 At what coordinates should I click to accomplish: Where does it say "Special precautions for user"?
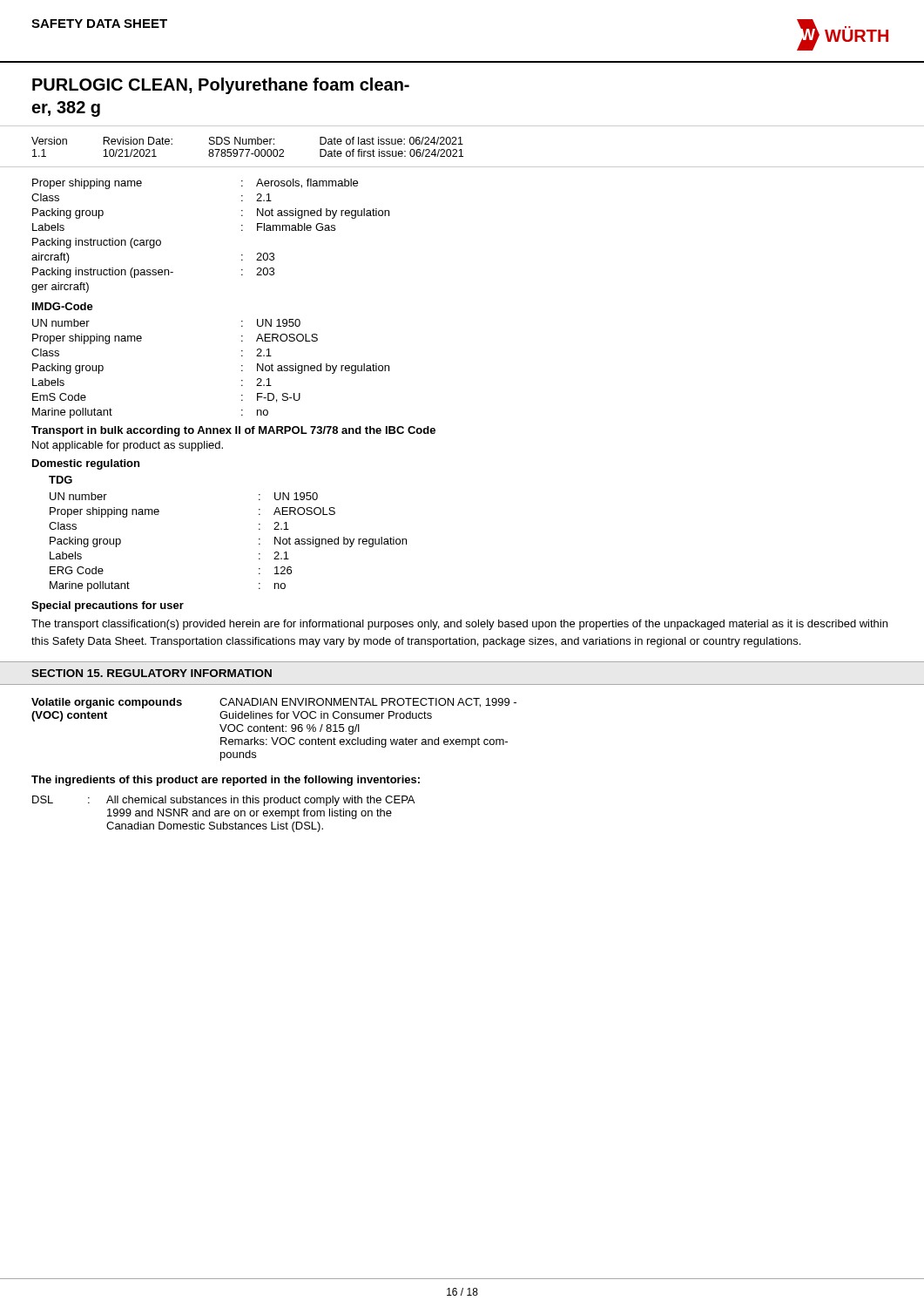click(x=107, y=605)
